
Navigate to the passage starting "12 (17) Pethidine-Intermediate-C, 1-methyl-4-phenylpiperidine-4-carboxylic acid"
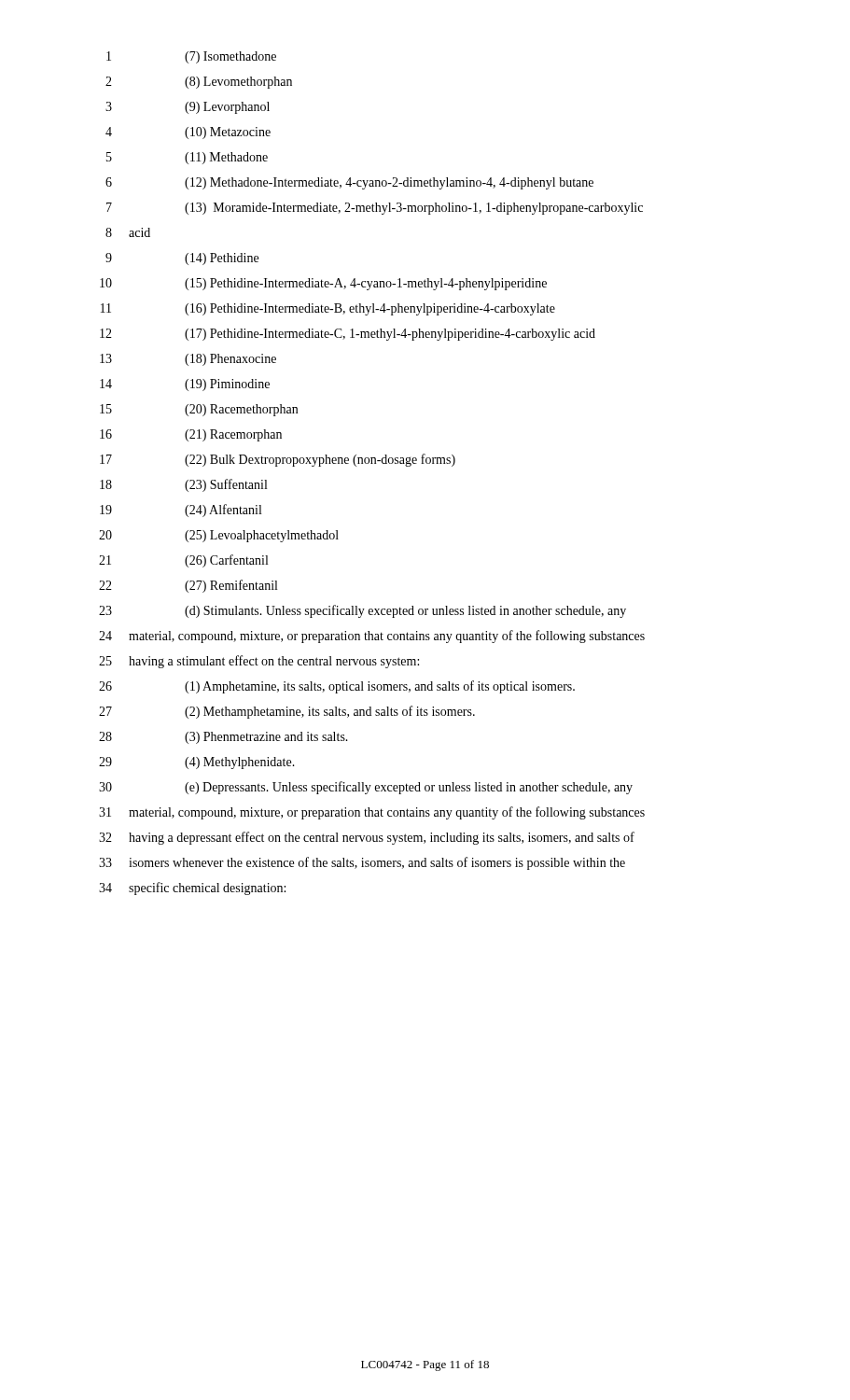(x=425, y=334)
